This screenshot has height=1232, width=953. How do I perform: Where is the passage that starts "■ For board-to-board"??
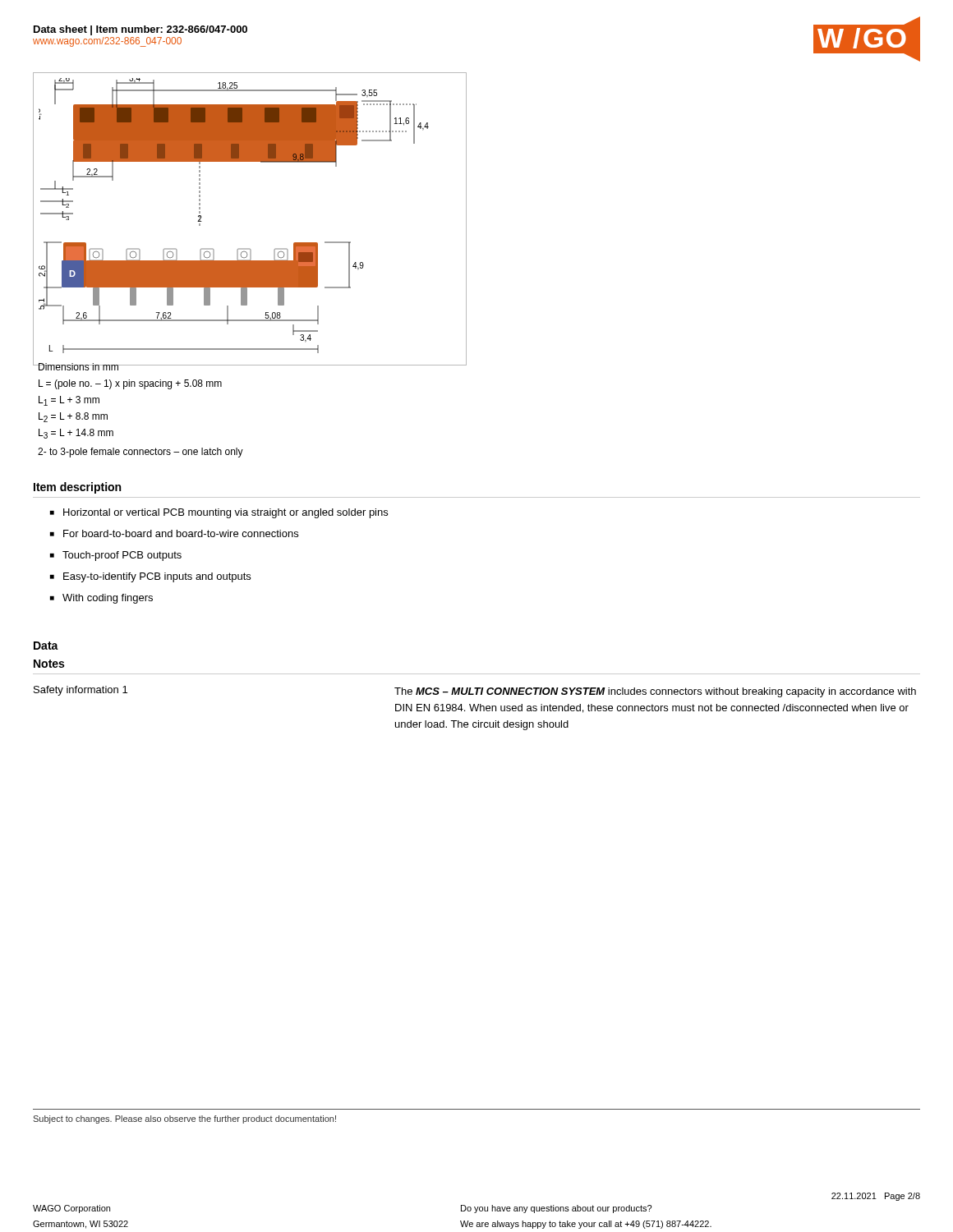point(174,533)
